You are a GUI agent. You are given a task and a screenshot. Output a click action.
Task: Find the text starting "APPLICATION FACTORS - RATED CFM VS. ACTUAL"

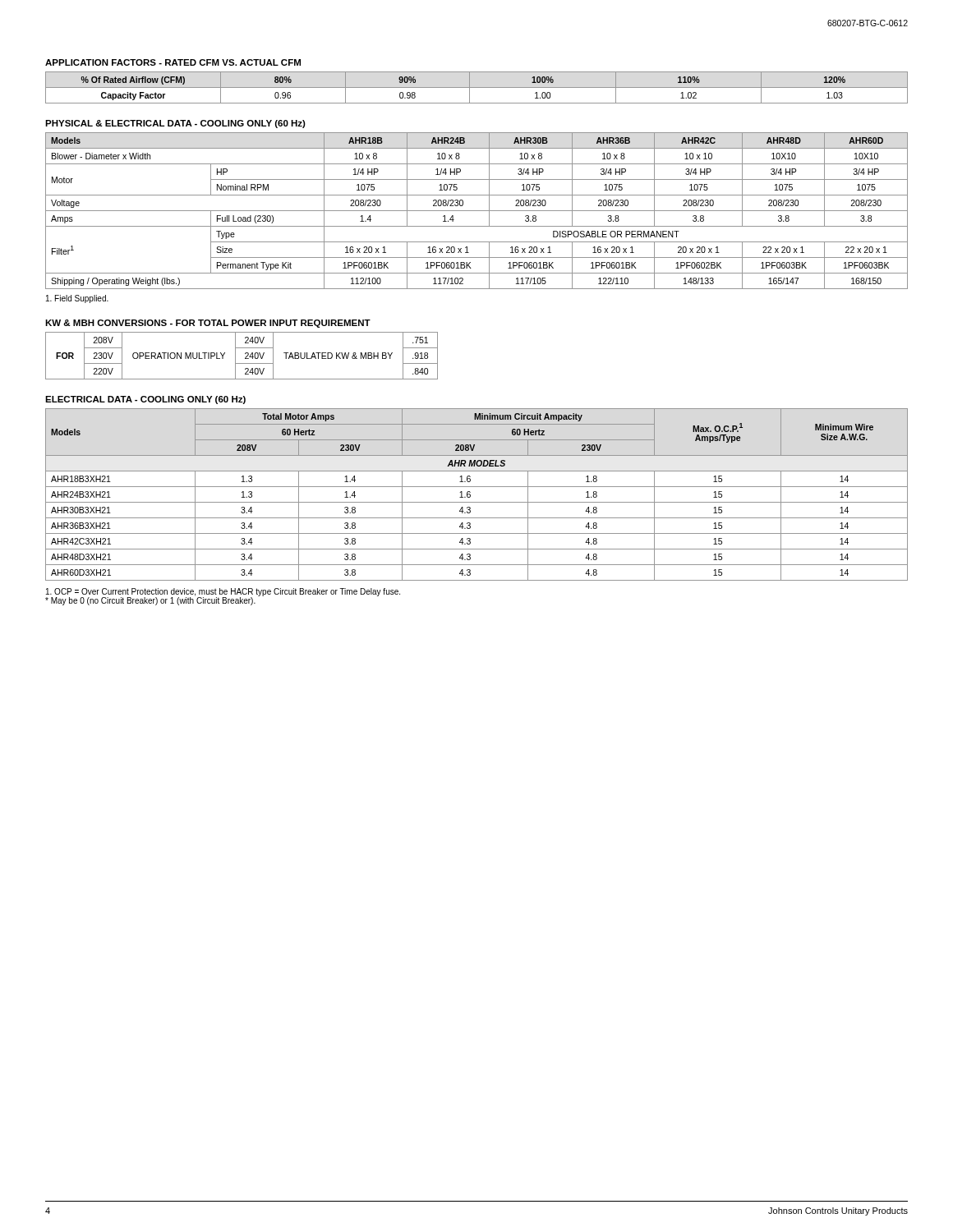pyautogui.click(x=173, y=62)
